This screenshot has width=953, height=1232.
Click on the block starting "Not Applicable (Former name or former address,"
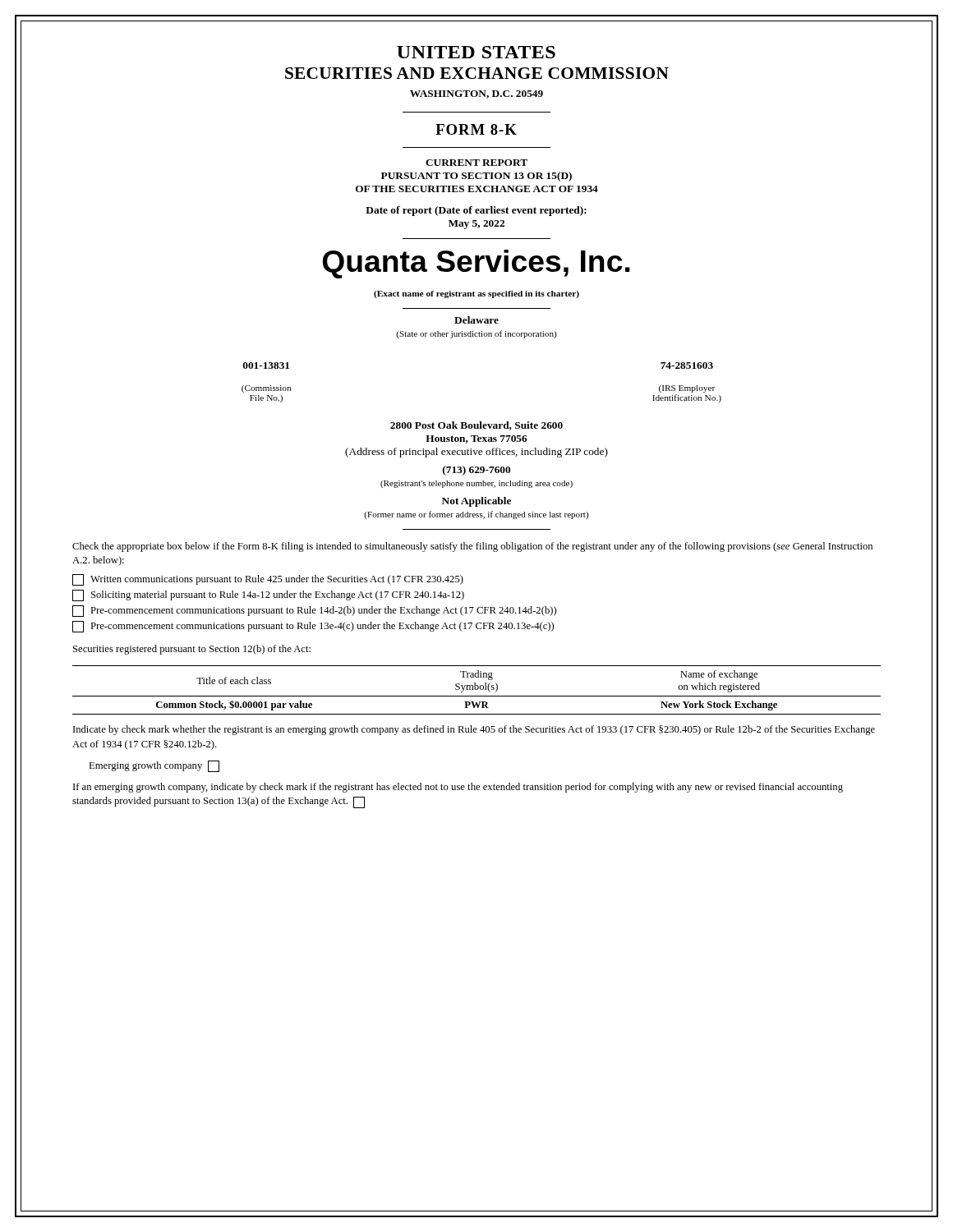pos(476,507)
